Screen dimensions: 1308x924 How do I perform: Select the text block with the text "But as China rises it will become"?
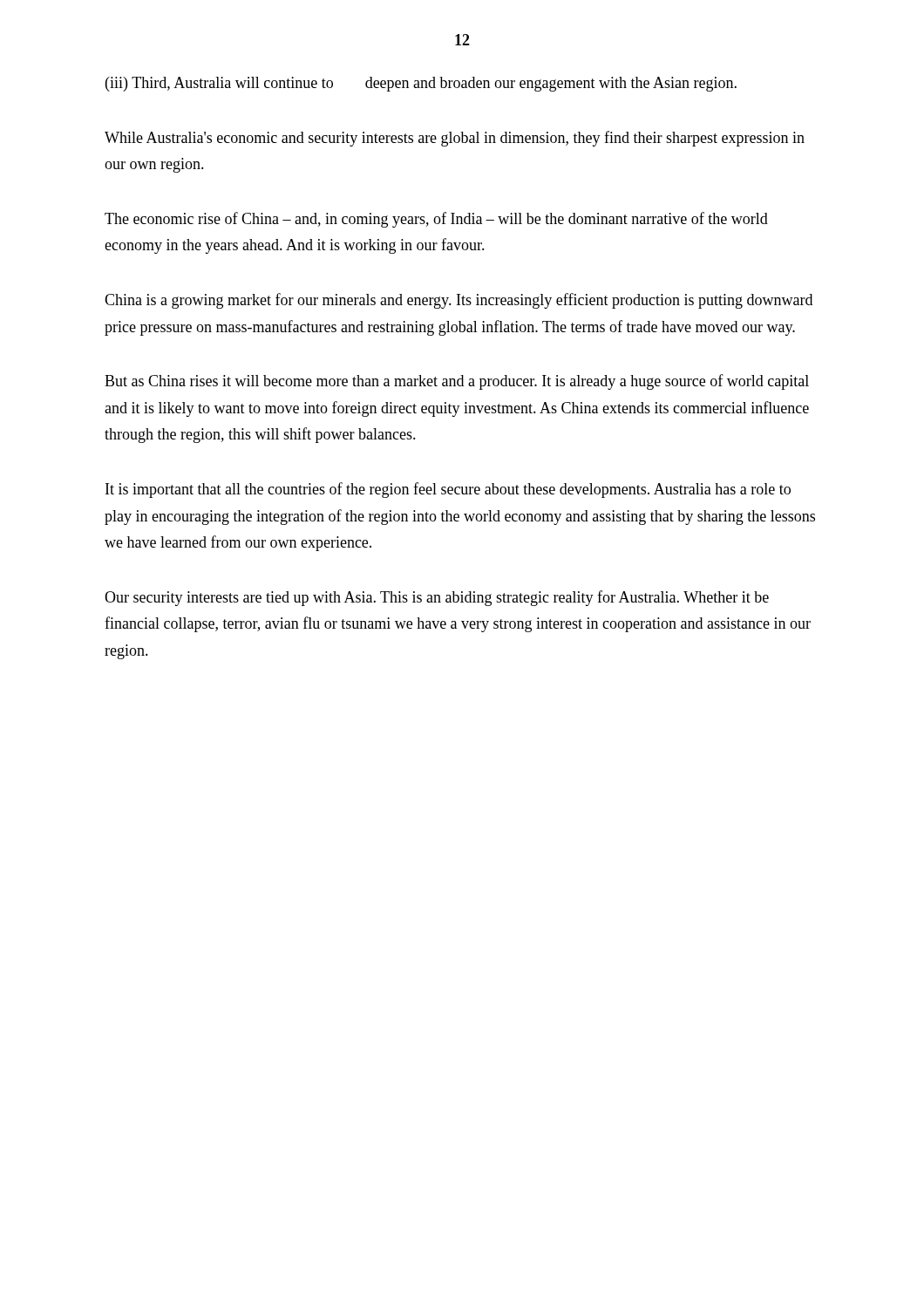pyautogui.click(x=457, y=408)
